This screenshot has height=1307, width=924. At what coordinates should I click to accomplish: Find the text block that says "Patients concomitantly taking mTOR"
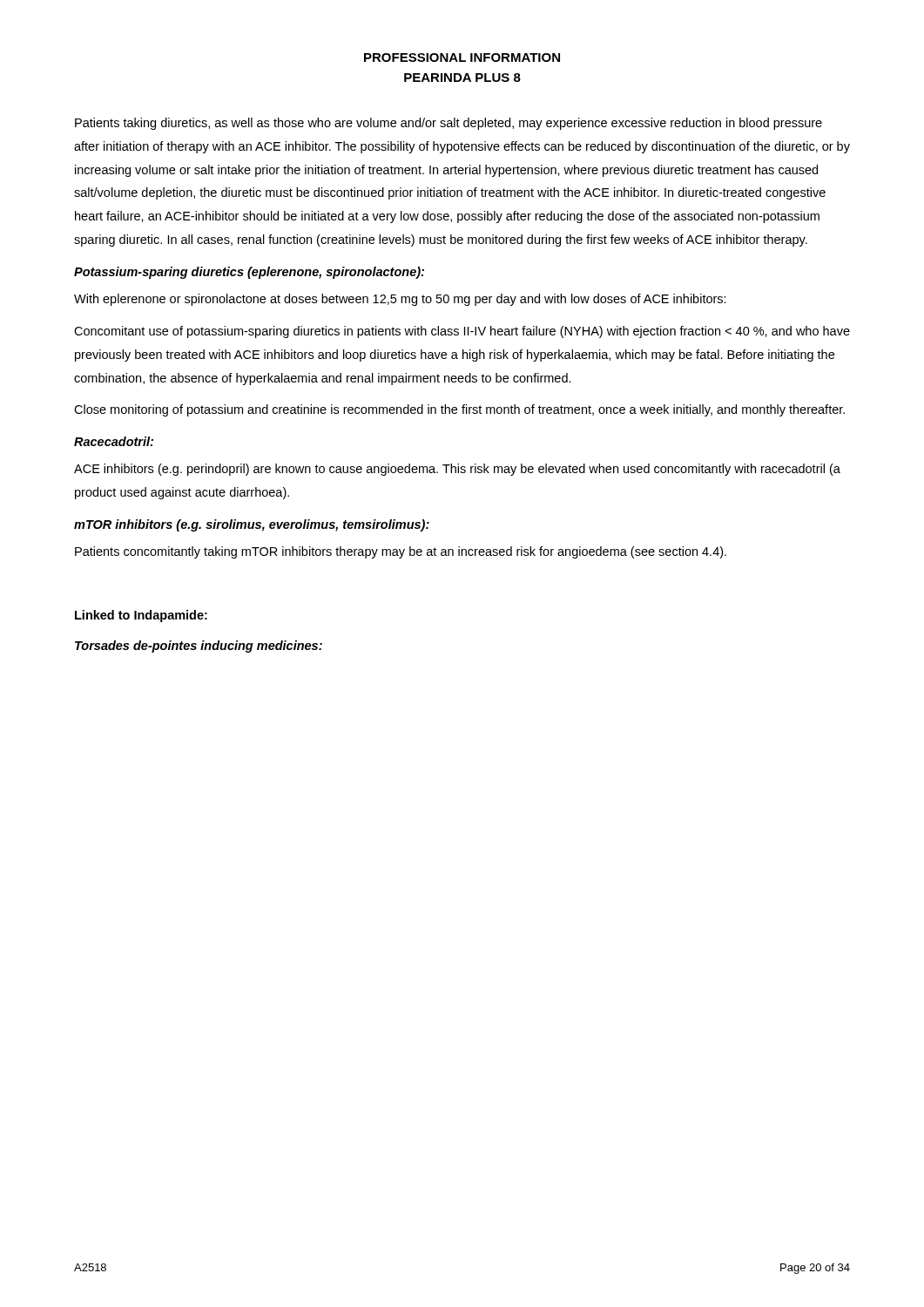point(401,552)
